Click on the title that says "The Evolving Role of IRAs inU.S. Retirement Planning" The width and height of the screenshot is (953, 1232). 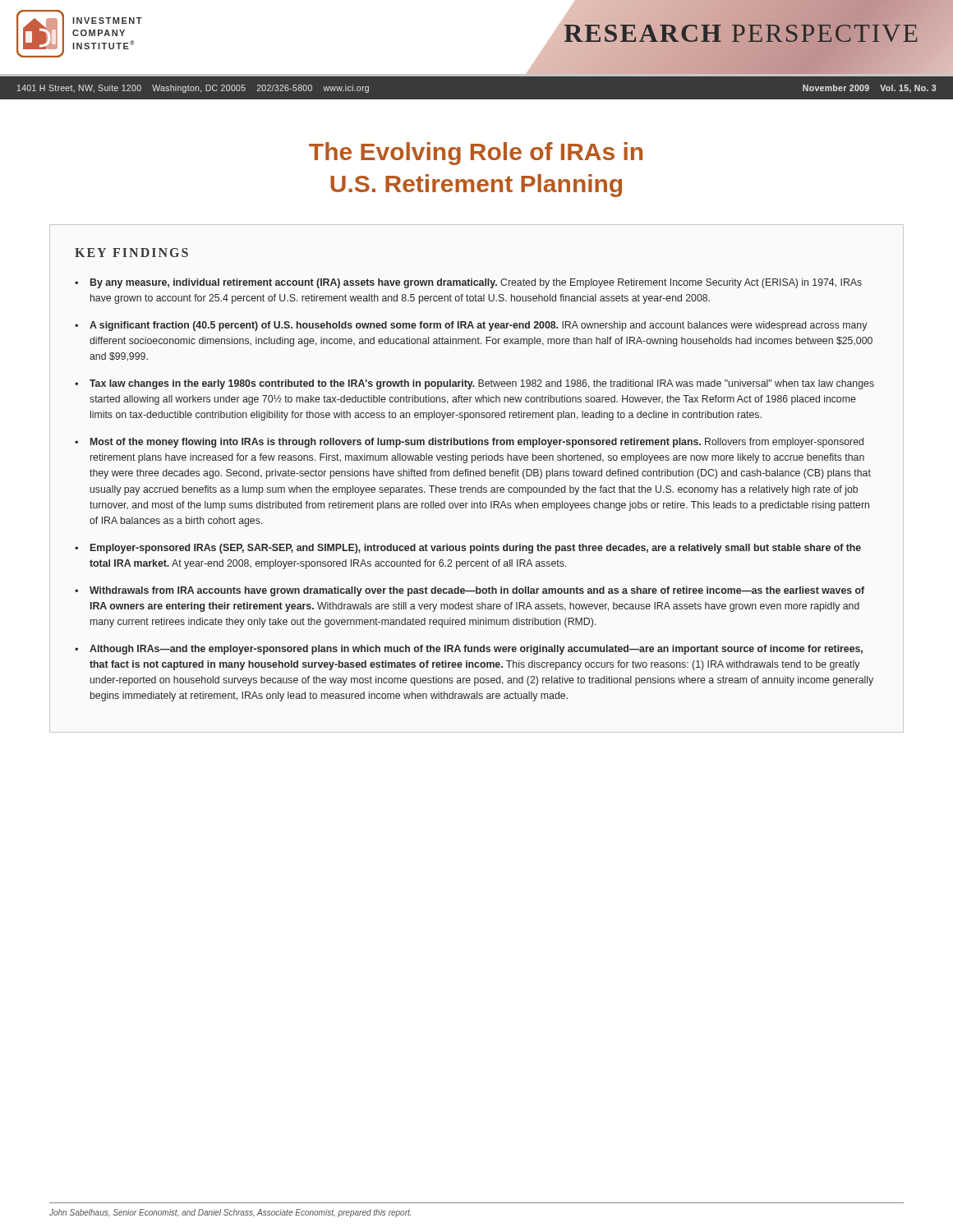coord(476,168)
